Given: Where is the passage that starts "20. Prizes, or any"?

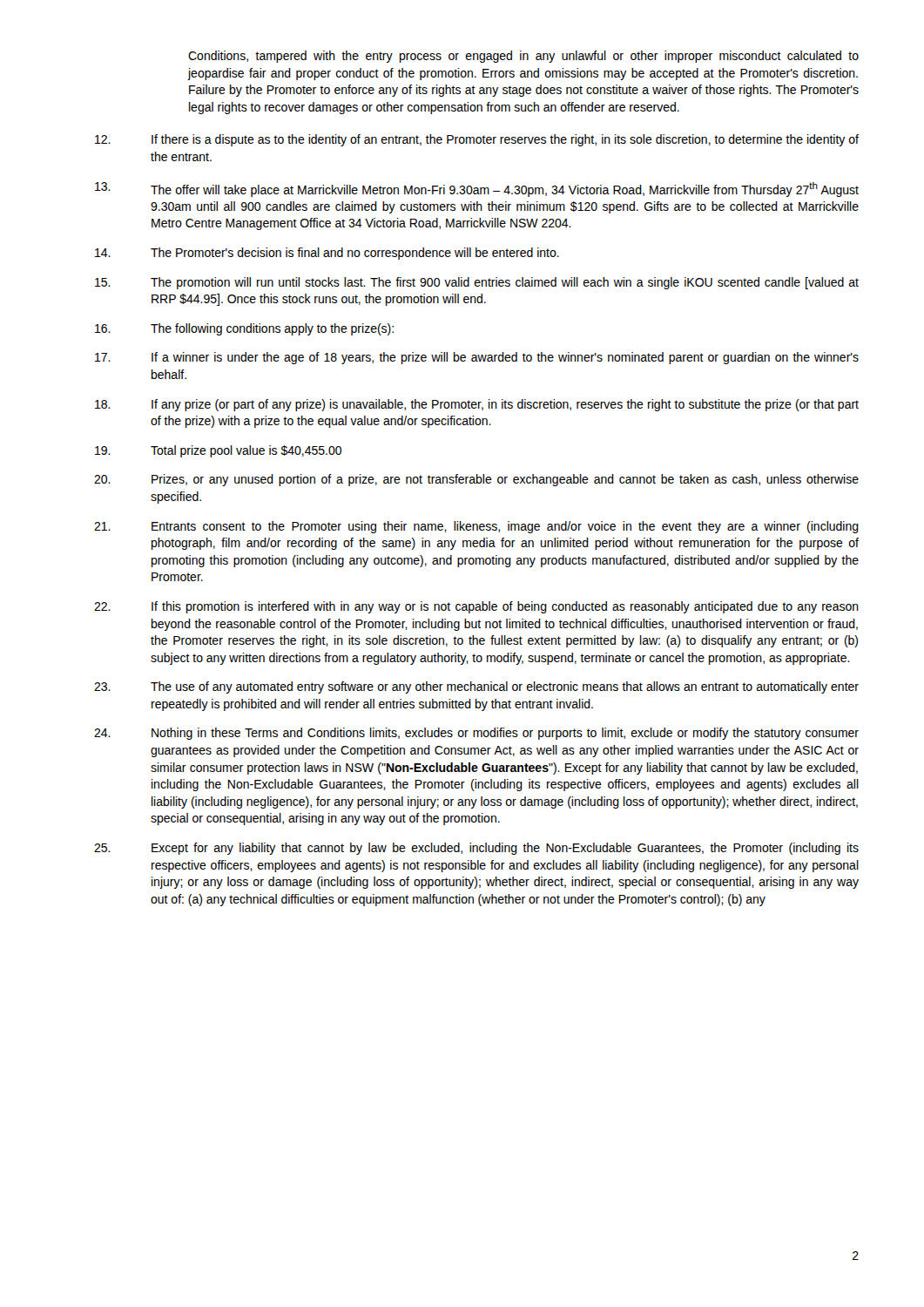Looking at the screenshot, I should click(476, 489).
